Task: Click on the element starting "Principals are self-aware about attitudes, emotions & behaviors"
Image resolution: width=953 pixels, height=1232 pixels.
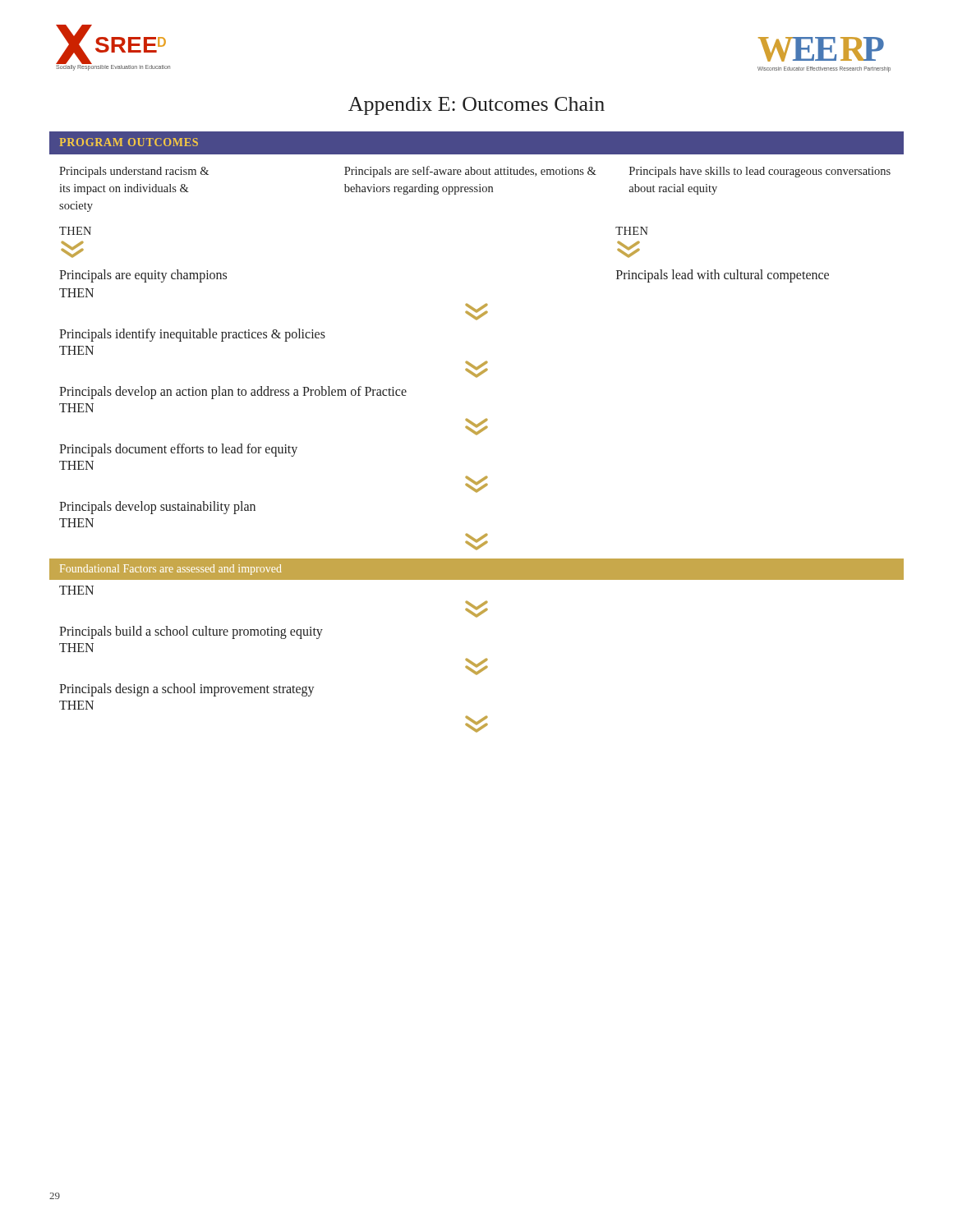Action: tap(470, 179)
